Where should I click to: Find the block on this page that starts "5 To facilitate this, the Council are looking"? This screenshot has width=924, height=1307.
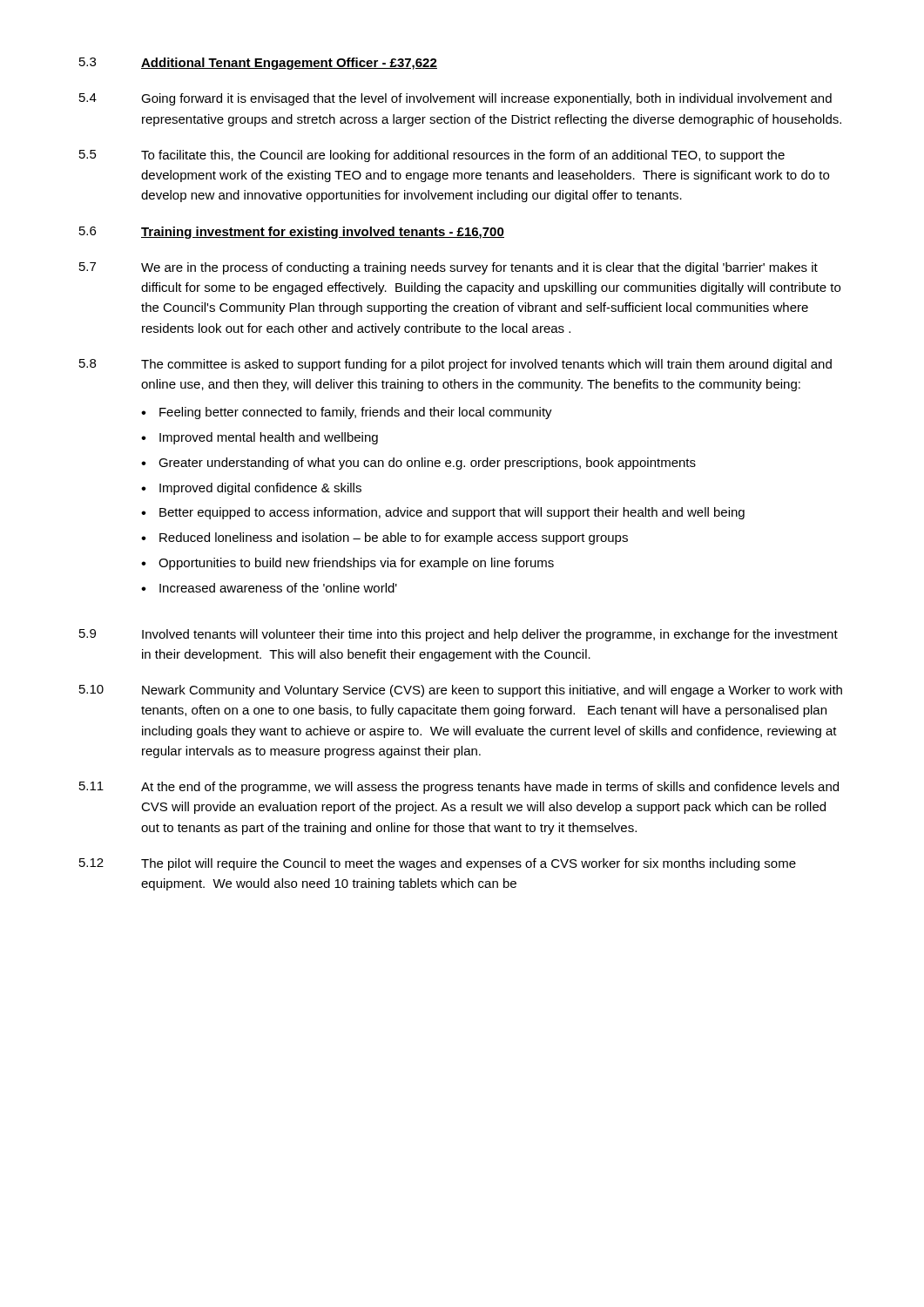462,175
